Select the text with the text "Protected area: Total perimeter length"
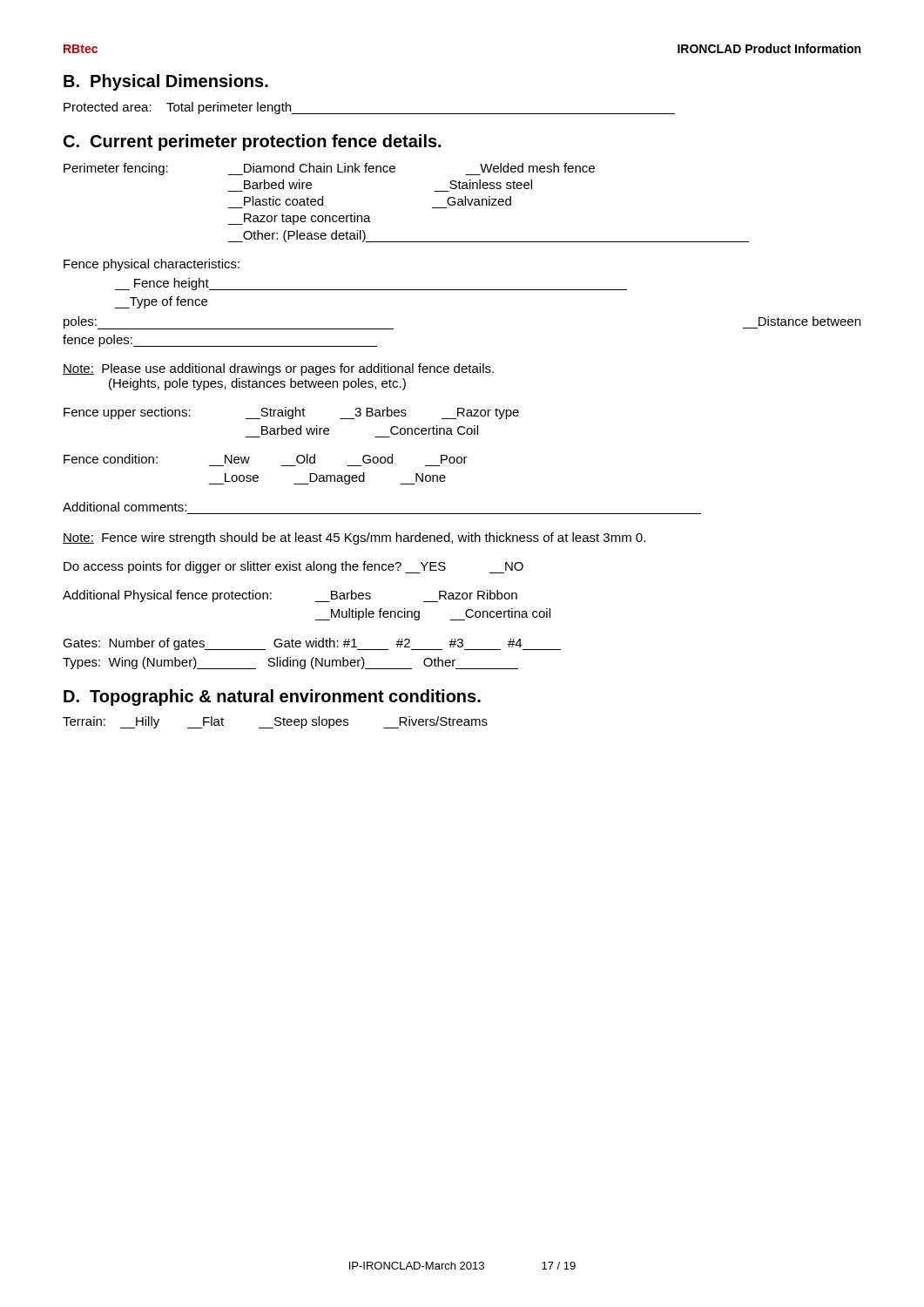The width and height of the screenshot is (924, 1307). tap(369, 106)
